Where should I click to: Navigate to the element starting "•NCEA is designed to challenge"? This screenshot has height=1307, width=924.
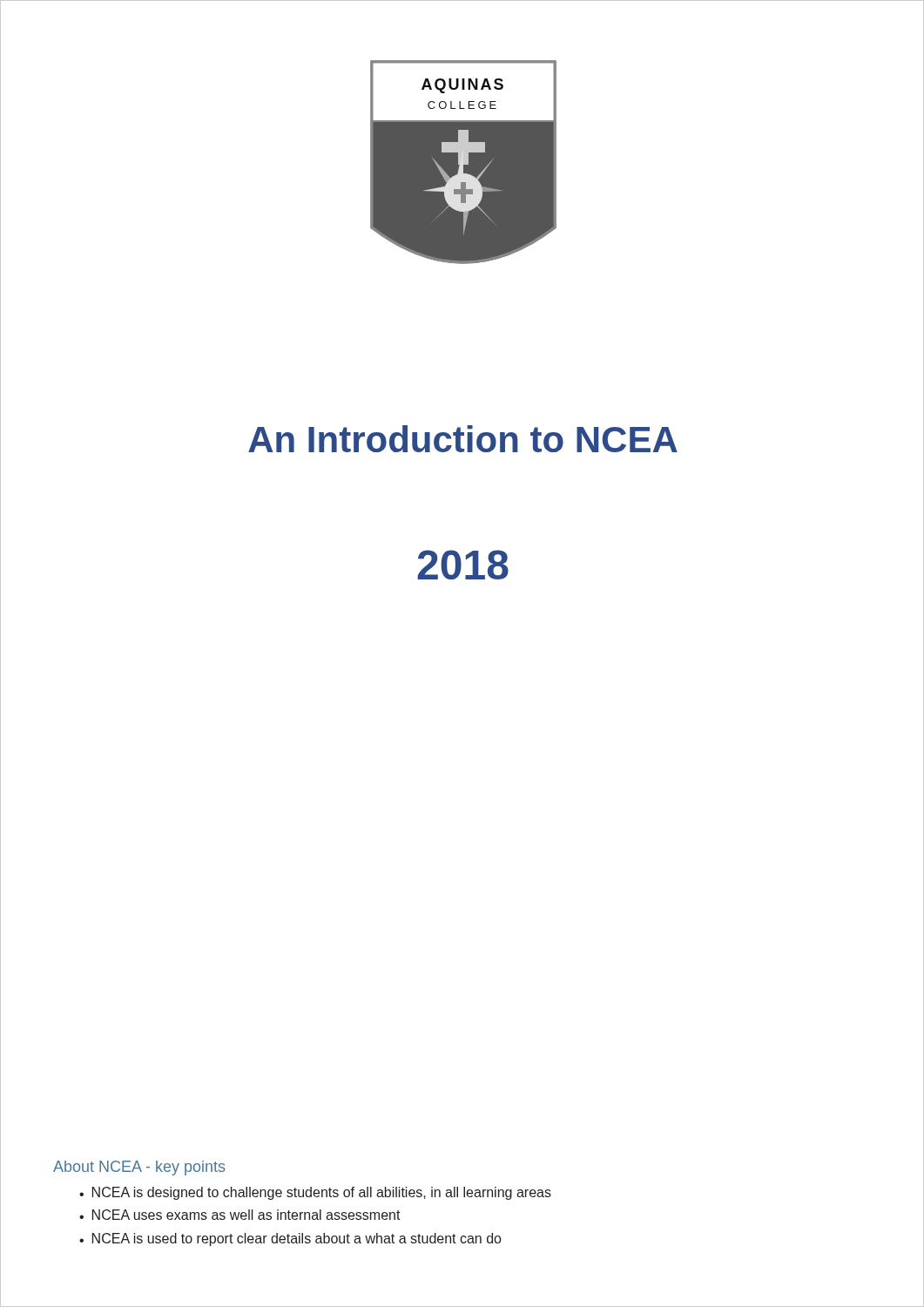(x=315, y=1195)
